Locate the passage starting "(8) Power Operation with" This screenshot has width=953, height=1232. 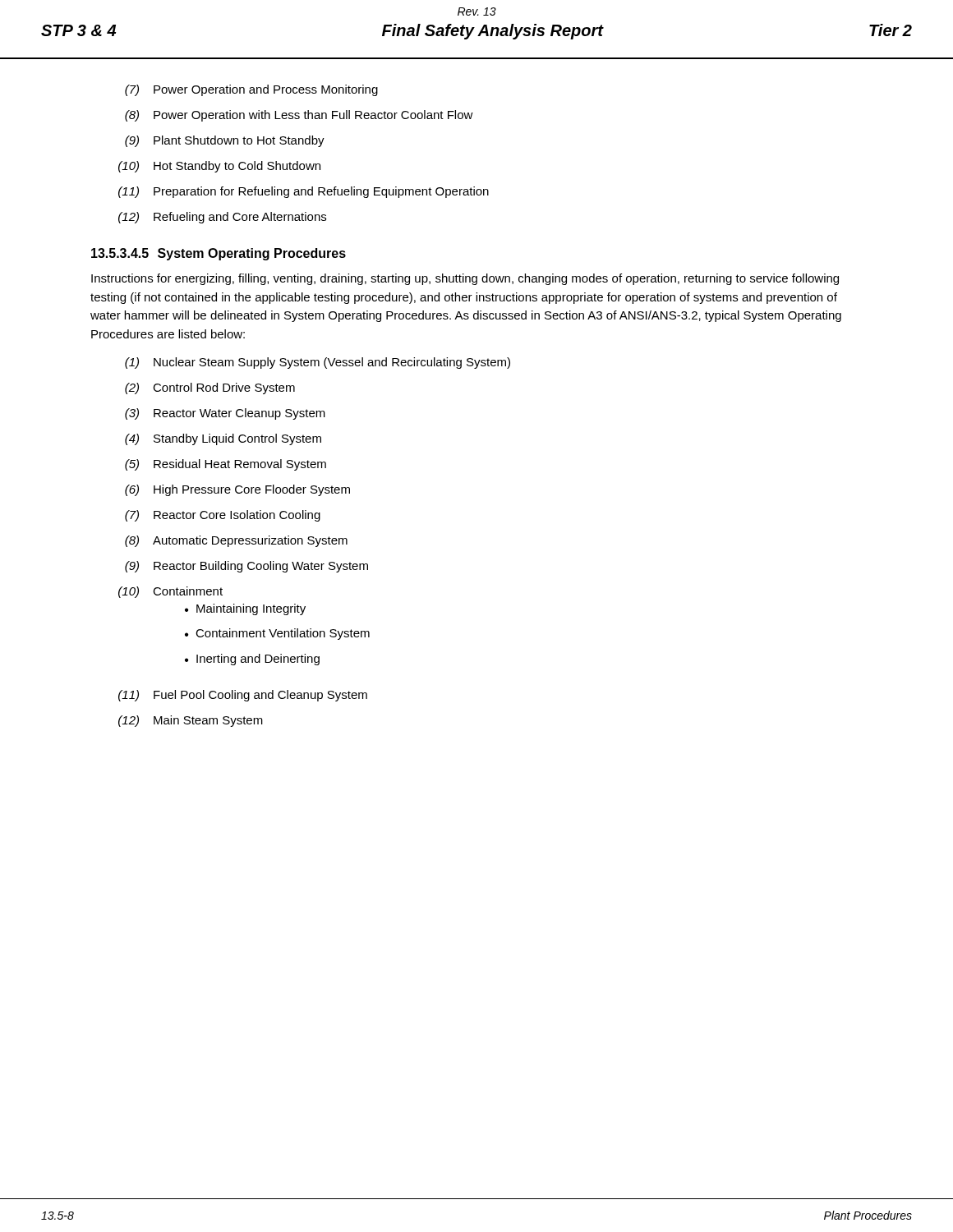coord(476,115)
